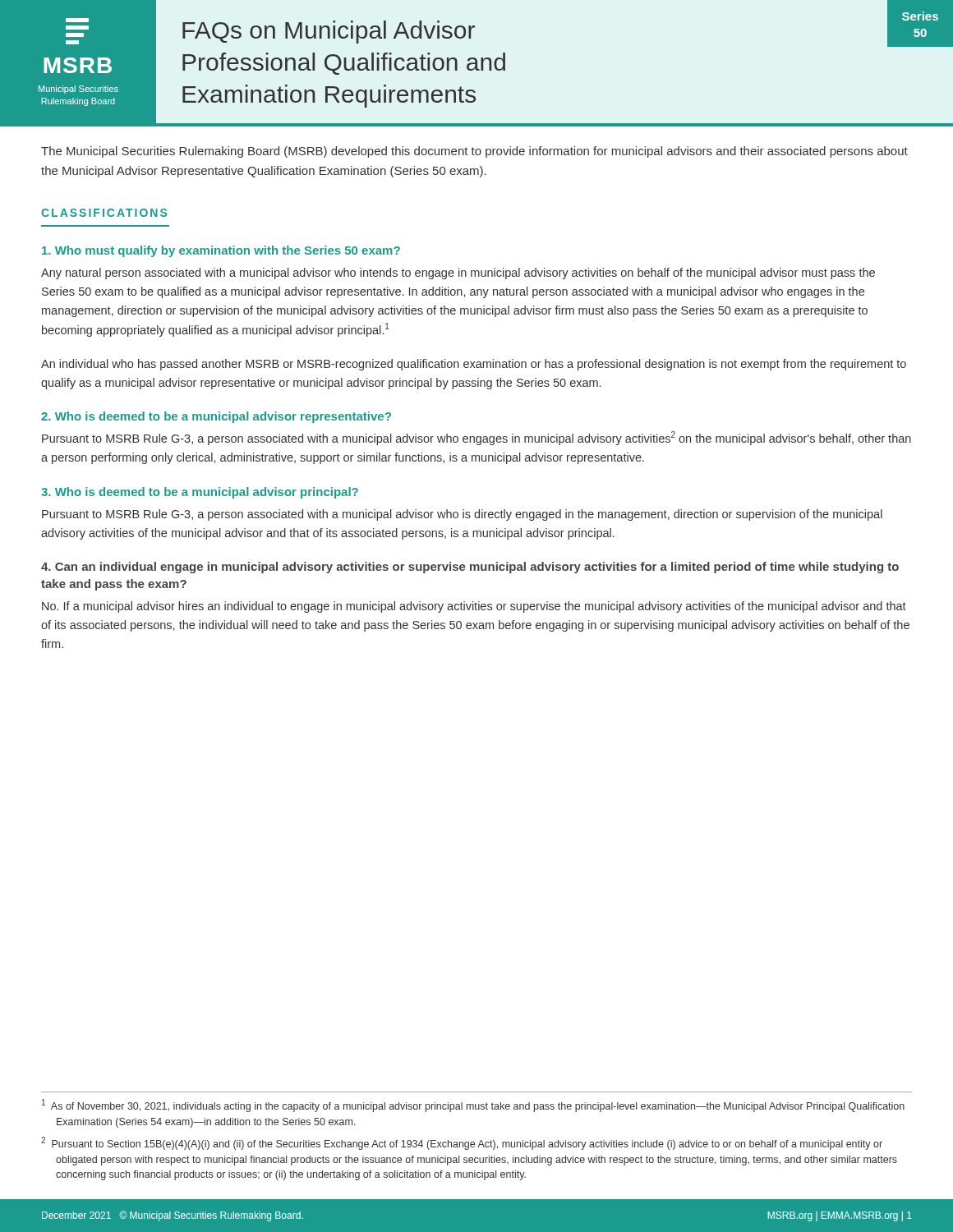953x1232 pixels.
Task: Click on the region starting "2. Who is deemed"
Action: tap(216, 417)
